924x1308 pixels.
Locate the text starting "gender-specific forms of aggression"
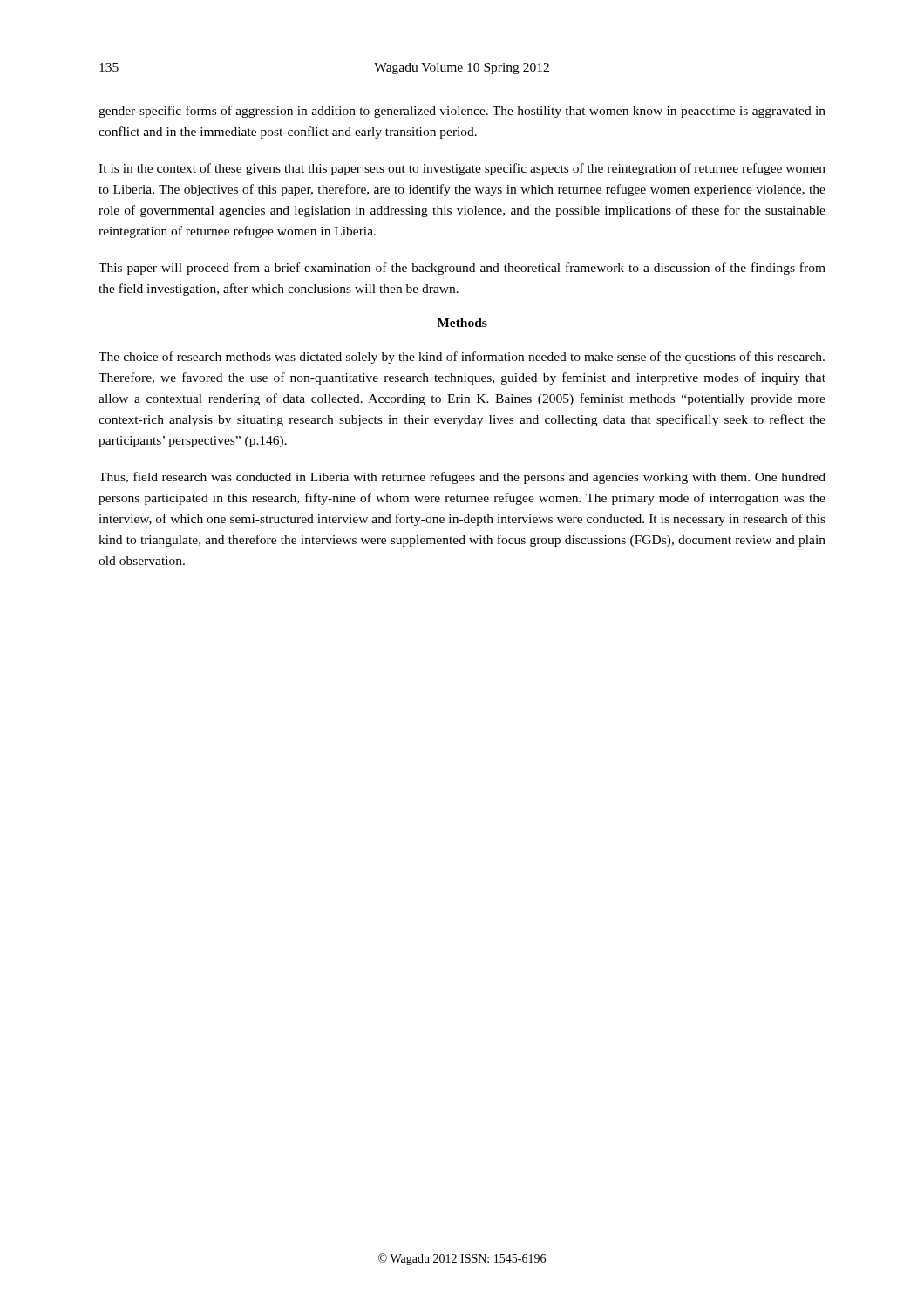click(x=462, y=121)
